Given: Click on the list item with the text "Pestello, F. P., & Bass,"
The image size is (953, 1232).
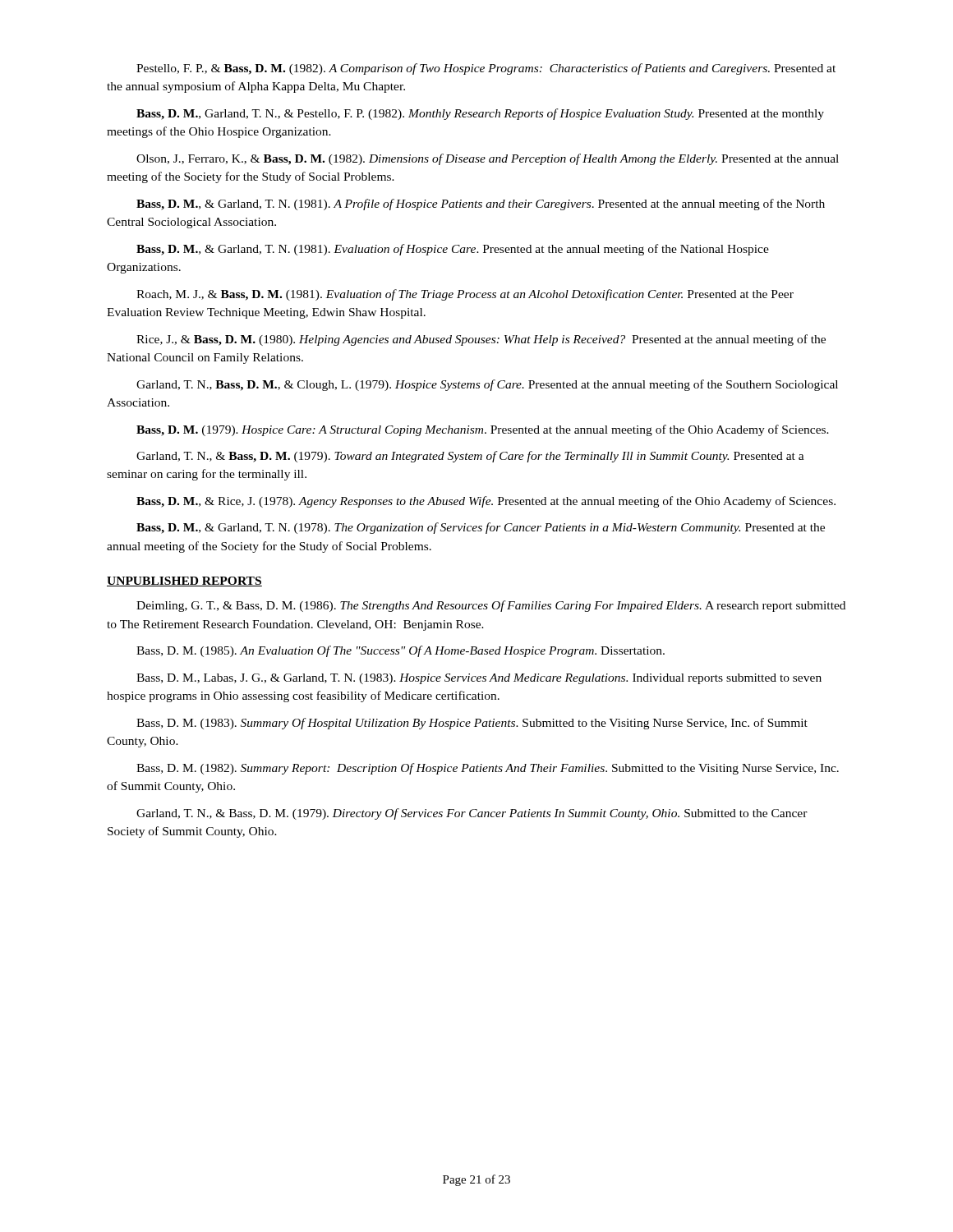Looking at the screenshot, I should pos(471,77).
